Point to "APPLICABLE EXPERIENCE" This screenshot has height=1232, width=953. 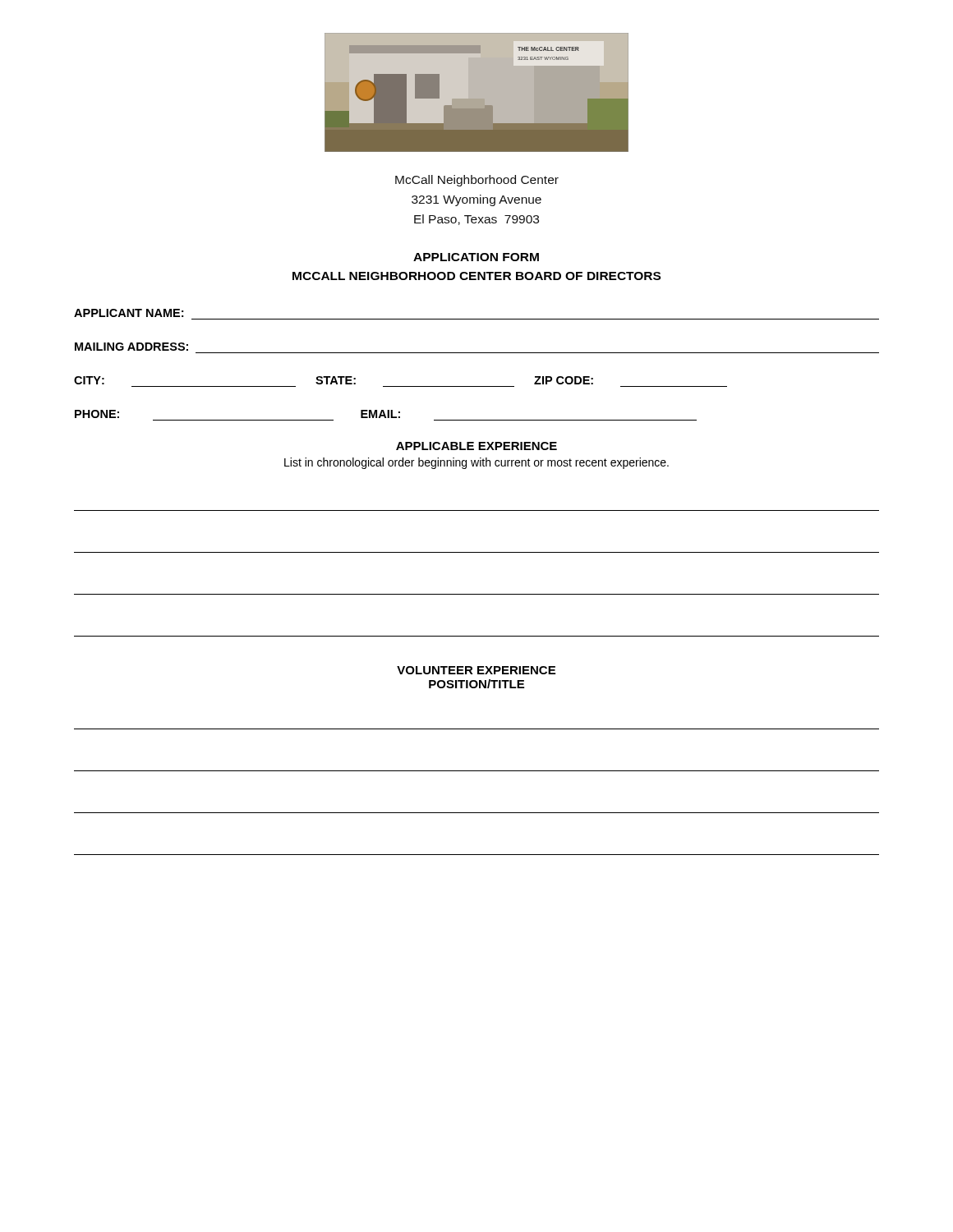pos(476,445)
